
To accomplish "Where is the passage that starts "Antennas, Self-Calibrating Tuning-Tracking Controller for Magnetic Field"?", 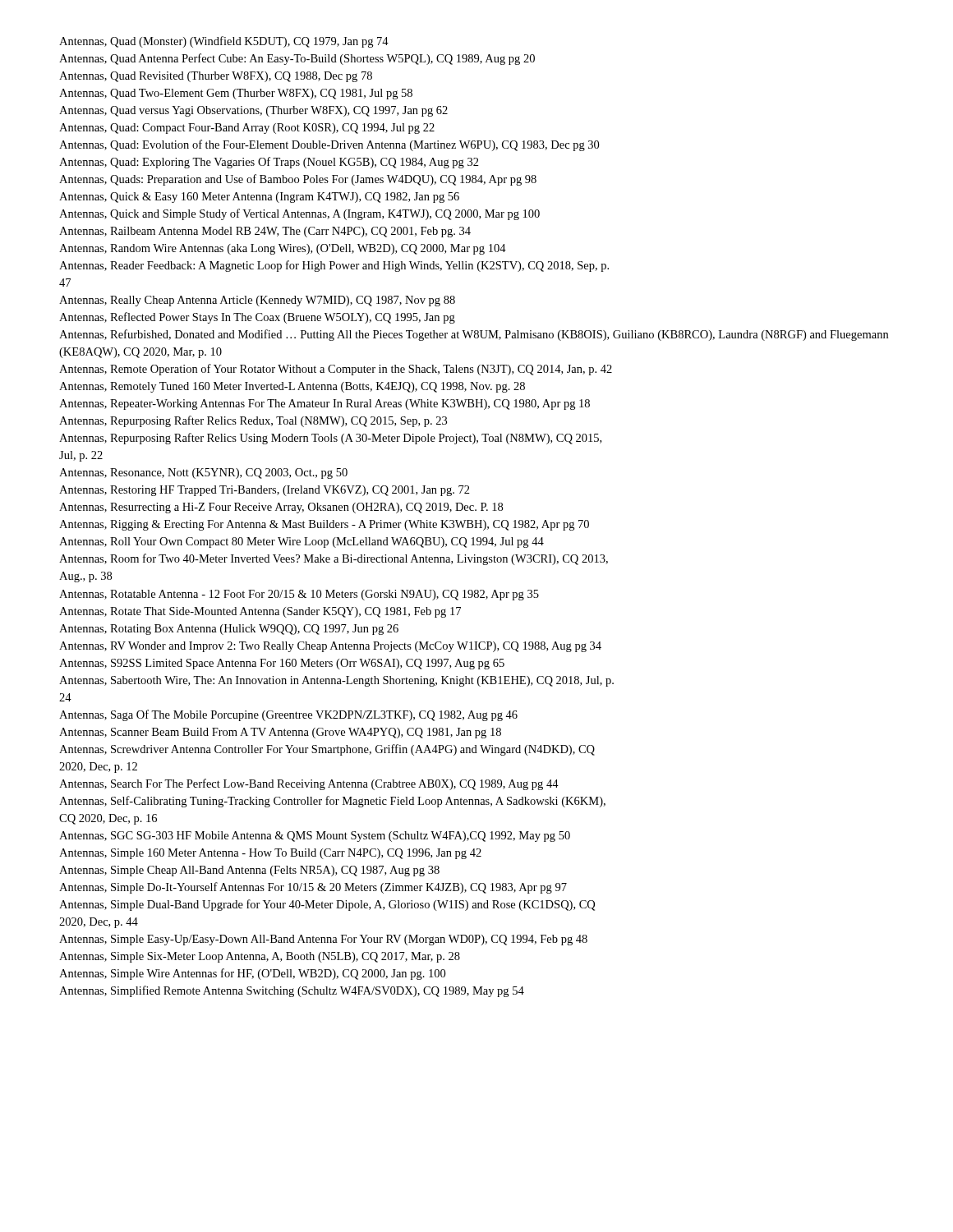I will 333,809.
